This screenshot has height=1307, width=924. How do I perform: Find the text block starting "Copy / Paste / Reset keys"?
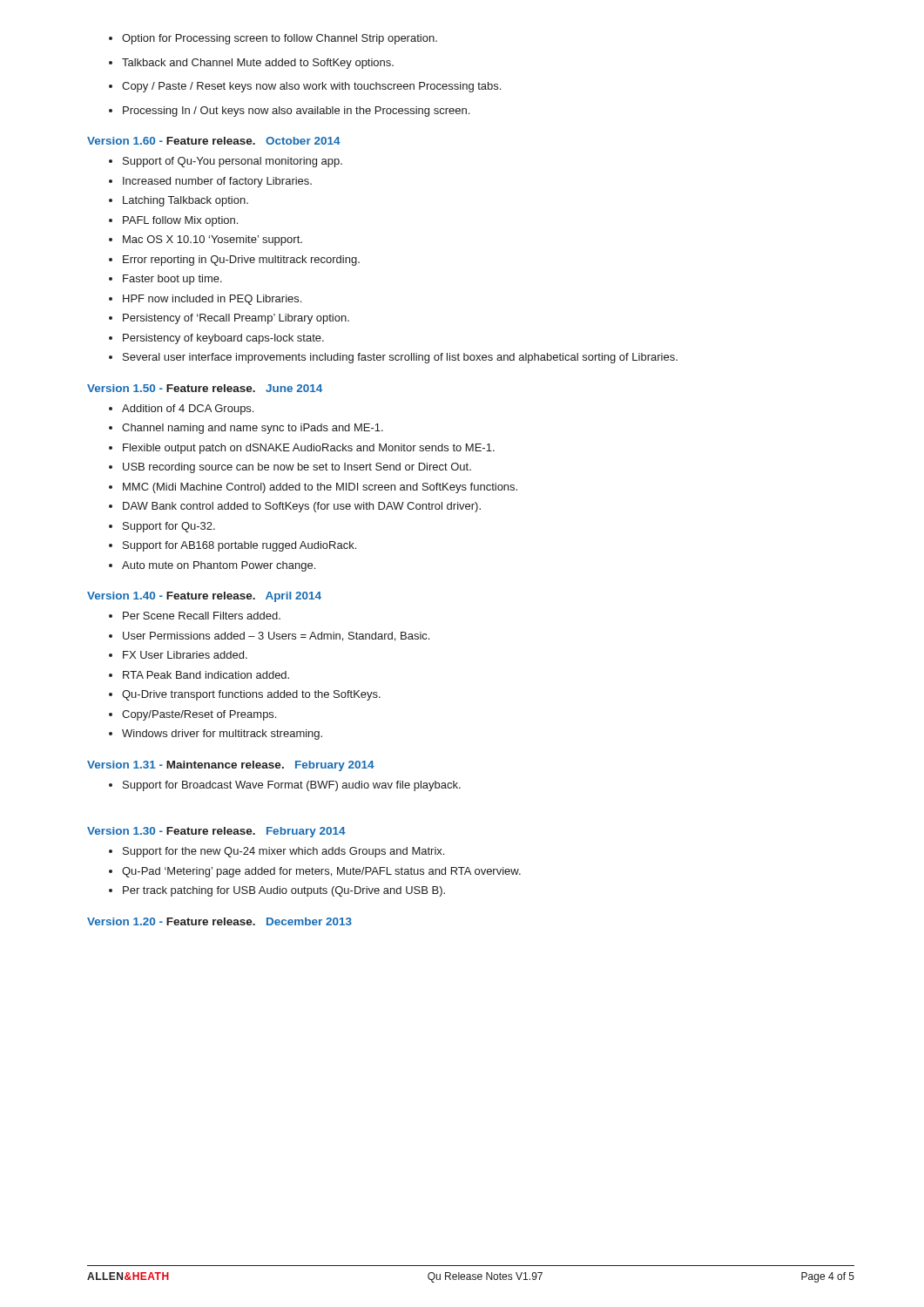471,86
